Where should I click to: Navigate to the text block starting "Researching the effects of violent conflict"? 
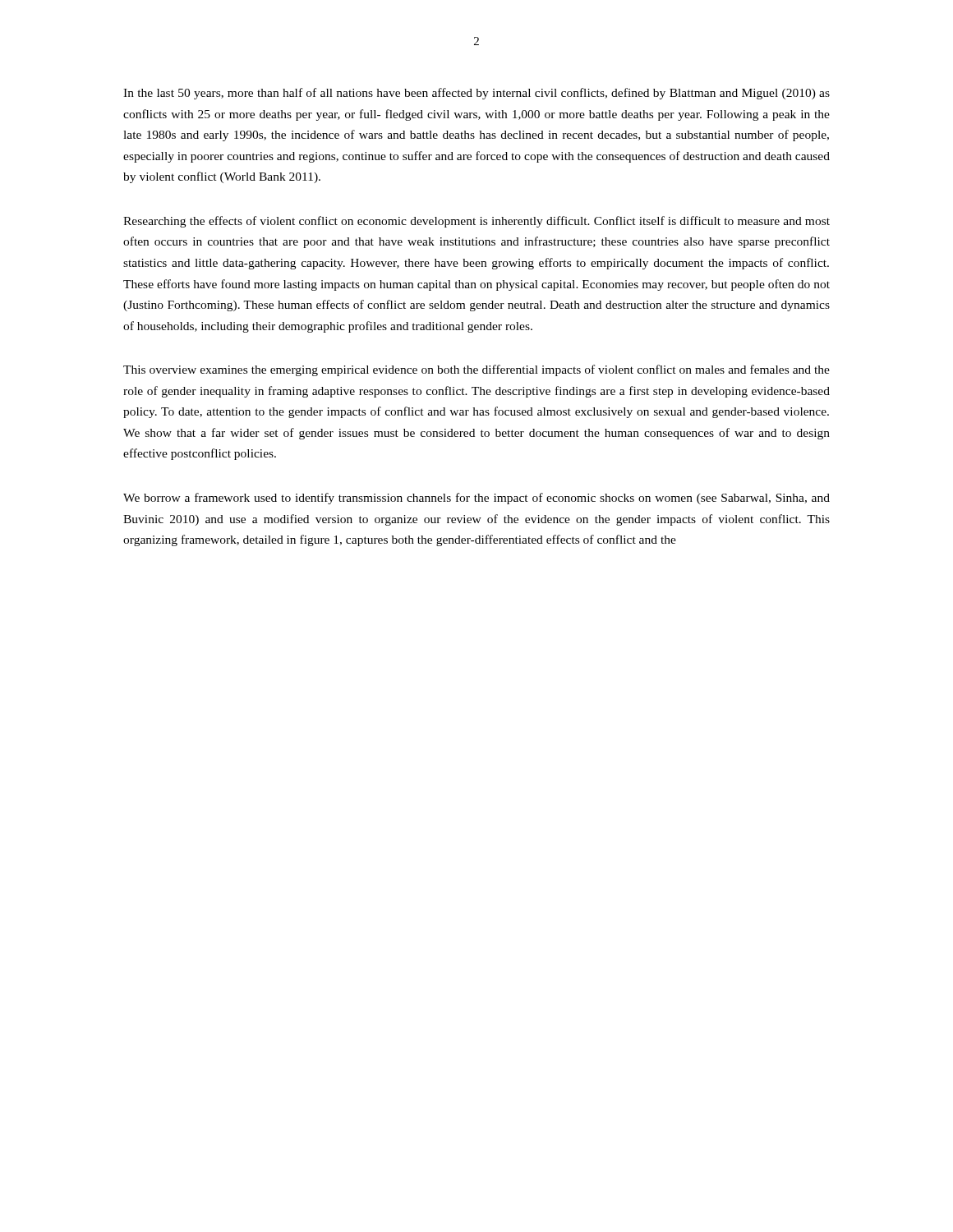476,273
